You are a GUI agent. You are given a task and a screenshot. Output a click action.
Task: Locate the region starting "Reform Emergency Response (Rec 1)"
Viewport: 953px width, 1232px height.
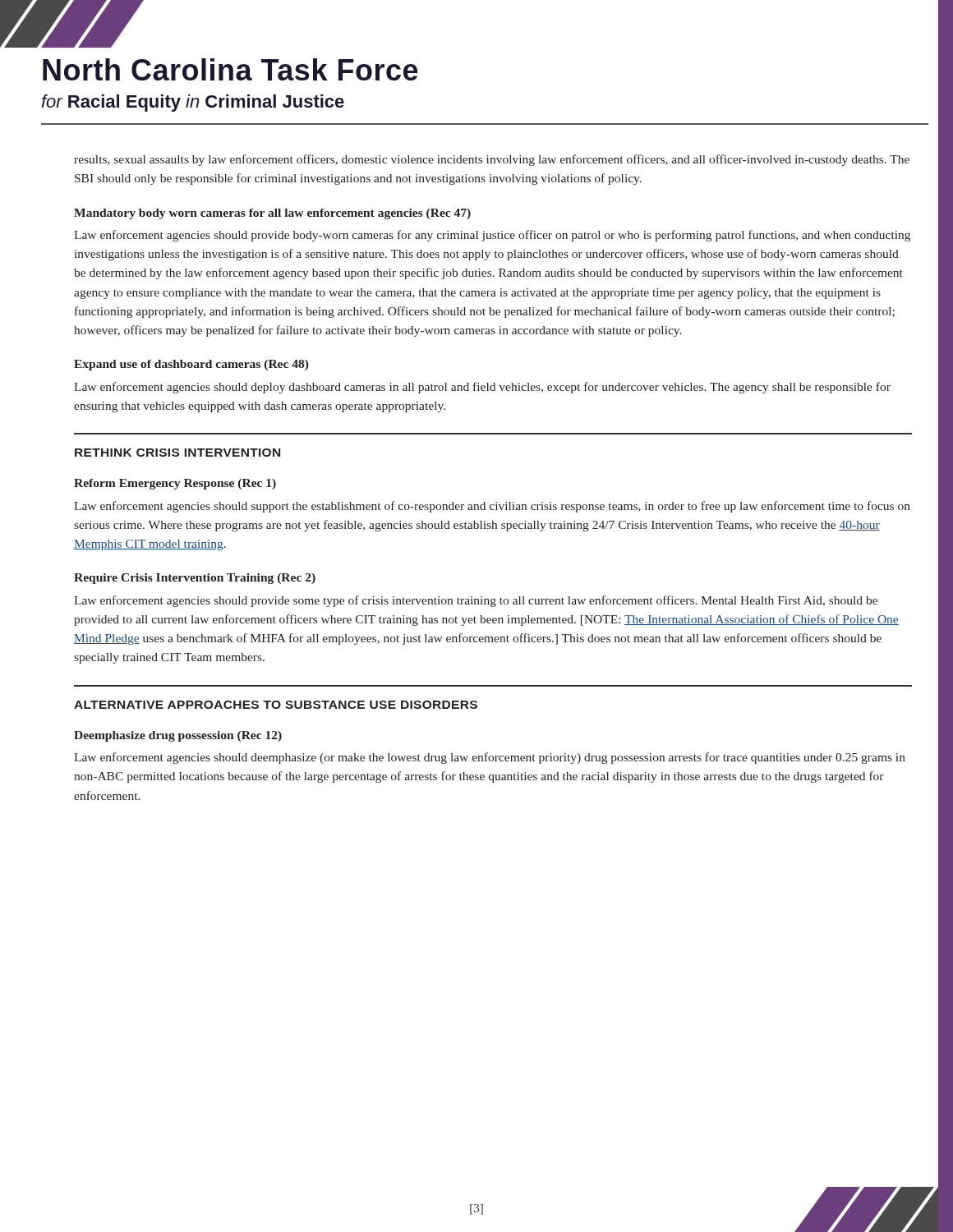pyautogui.click(x=493, y=513)
